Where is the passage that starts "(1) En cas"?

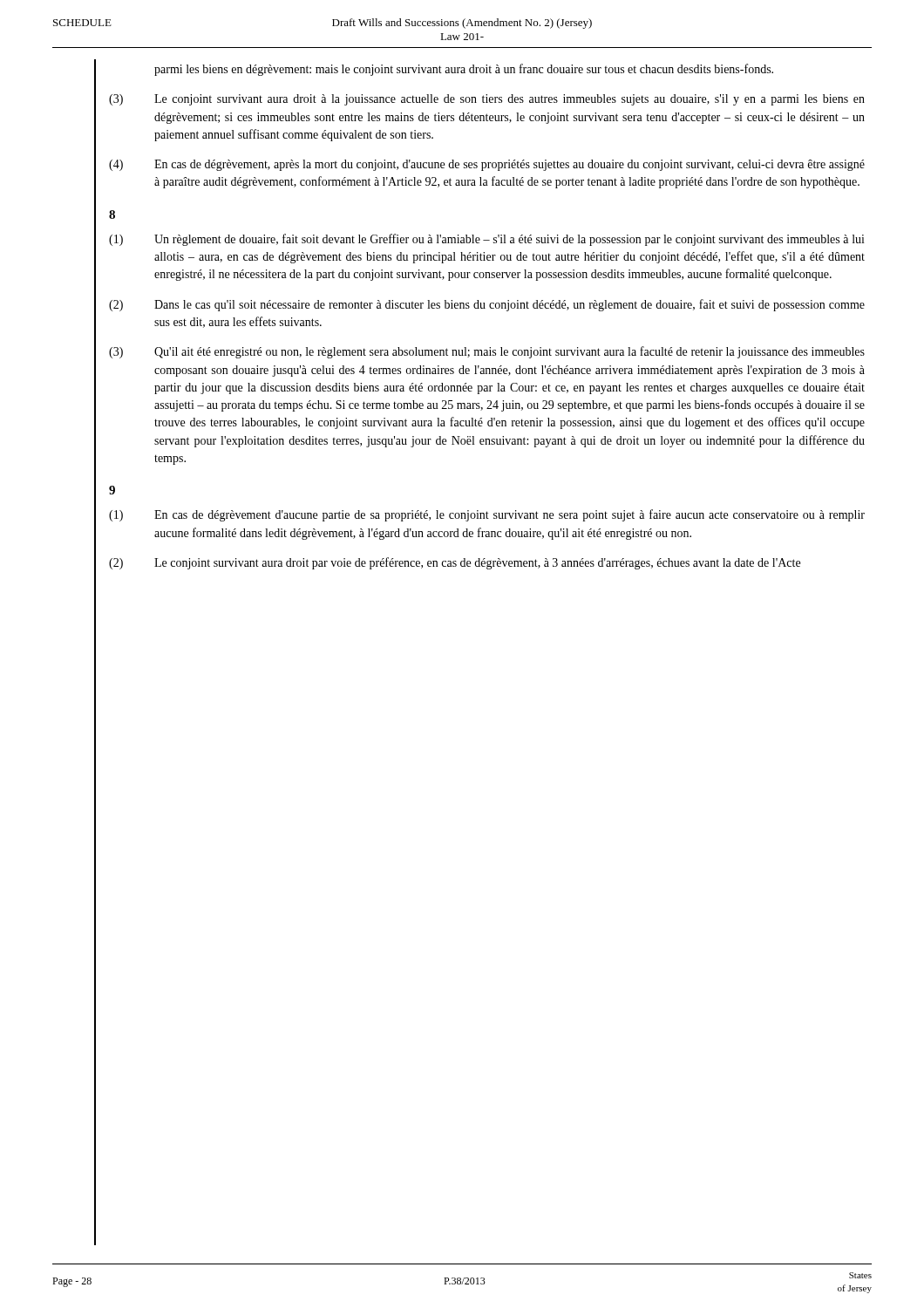pyautogui.click(x=487, y=525)
